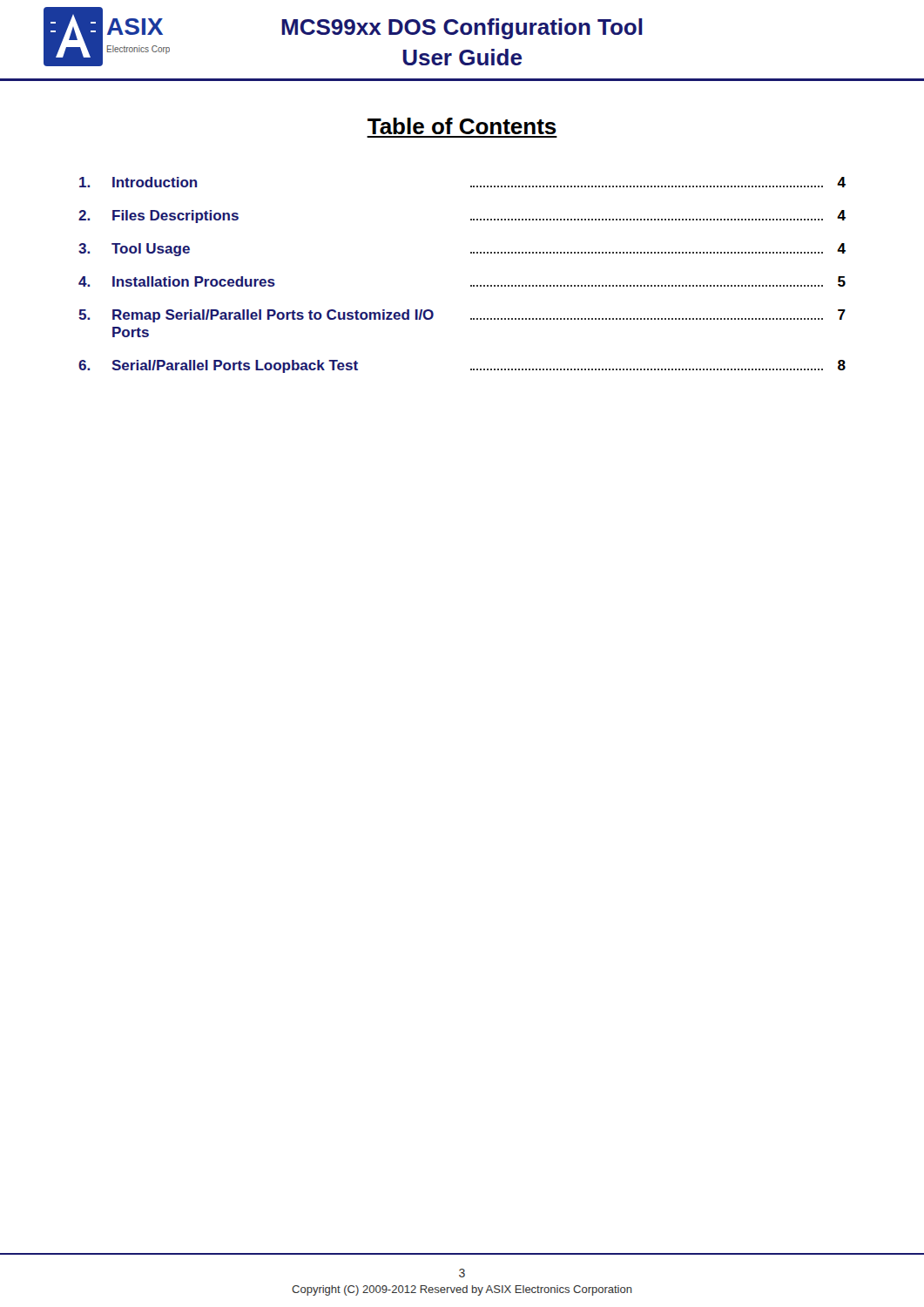Select the title that reads "Table of Contents"
This screenshot has height=1307, width=924.
[x=462, y=126]
